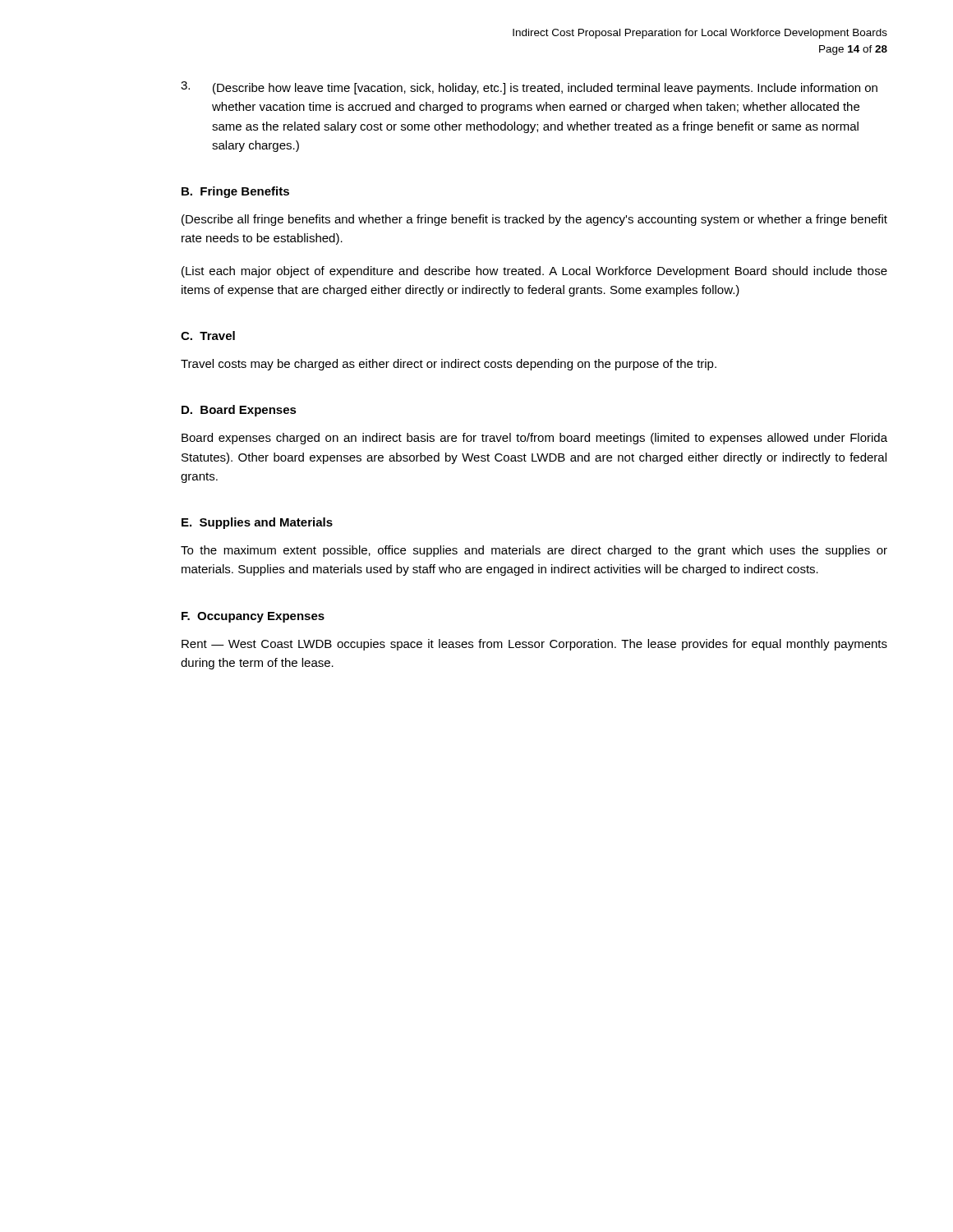Locate the section header that says "C. Travel"
953x1232 pixels.
208,336
